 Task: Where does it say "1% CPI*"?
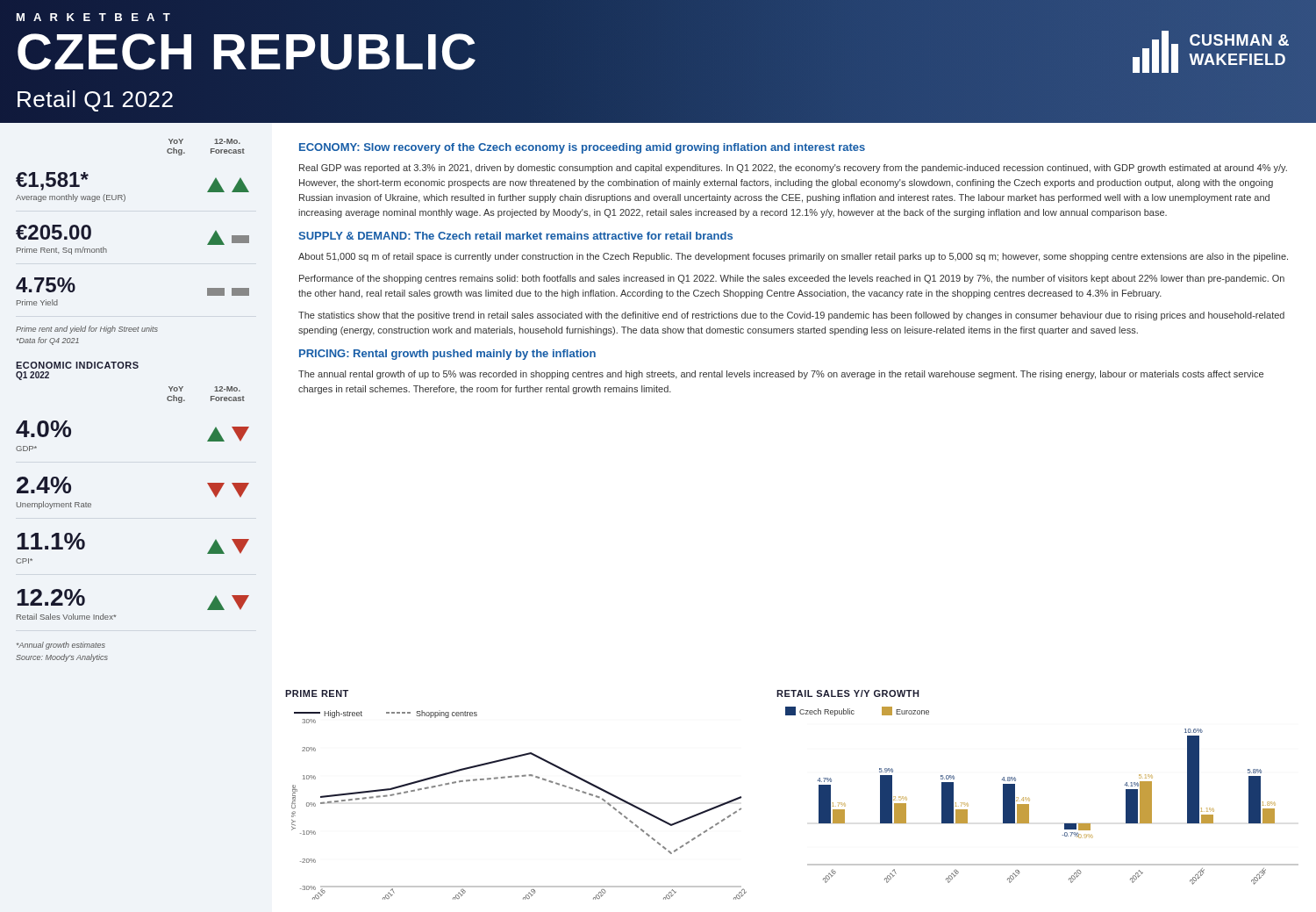point(57,543)
